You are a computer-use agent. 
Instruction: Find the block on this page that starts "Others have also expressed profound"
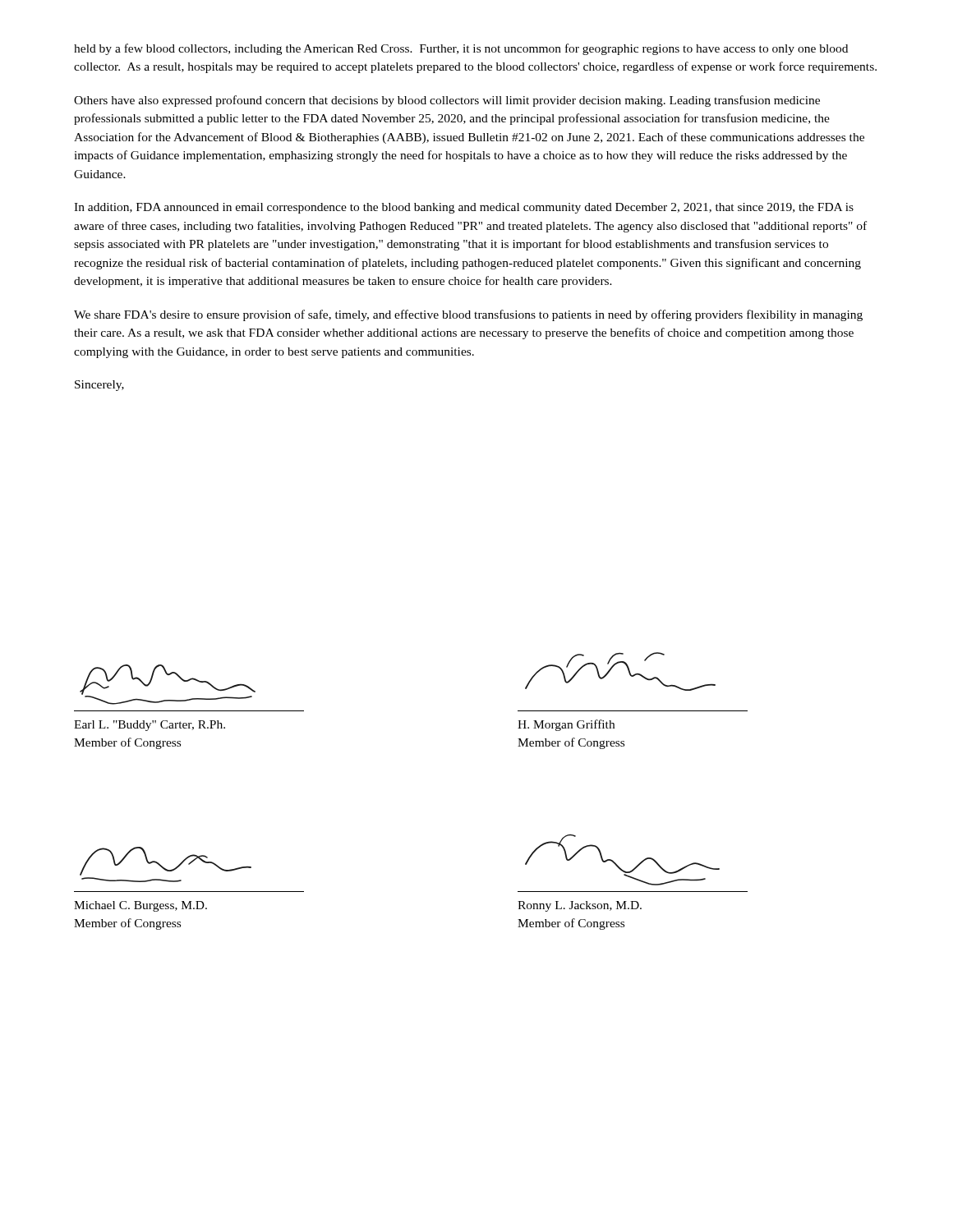pyautogui.click(x=469, y=137)
